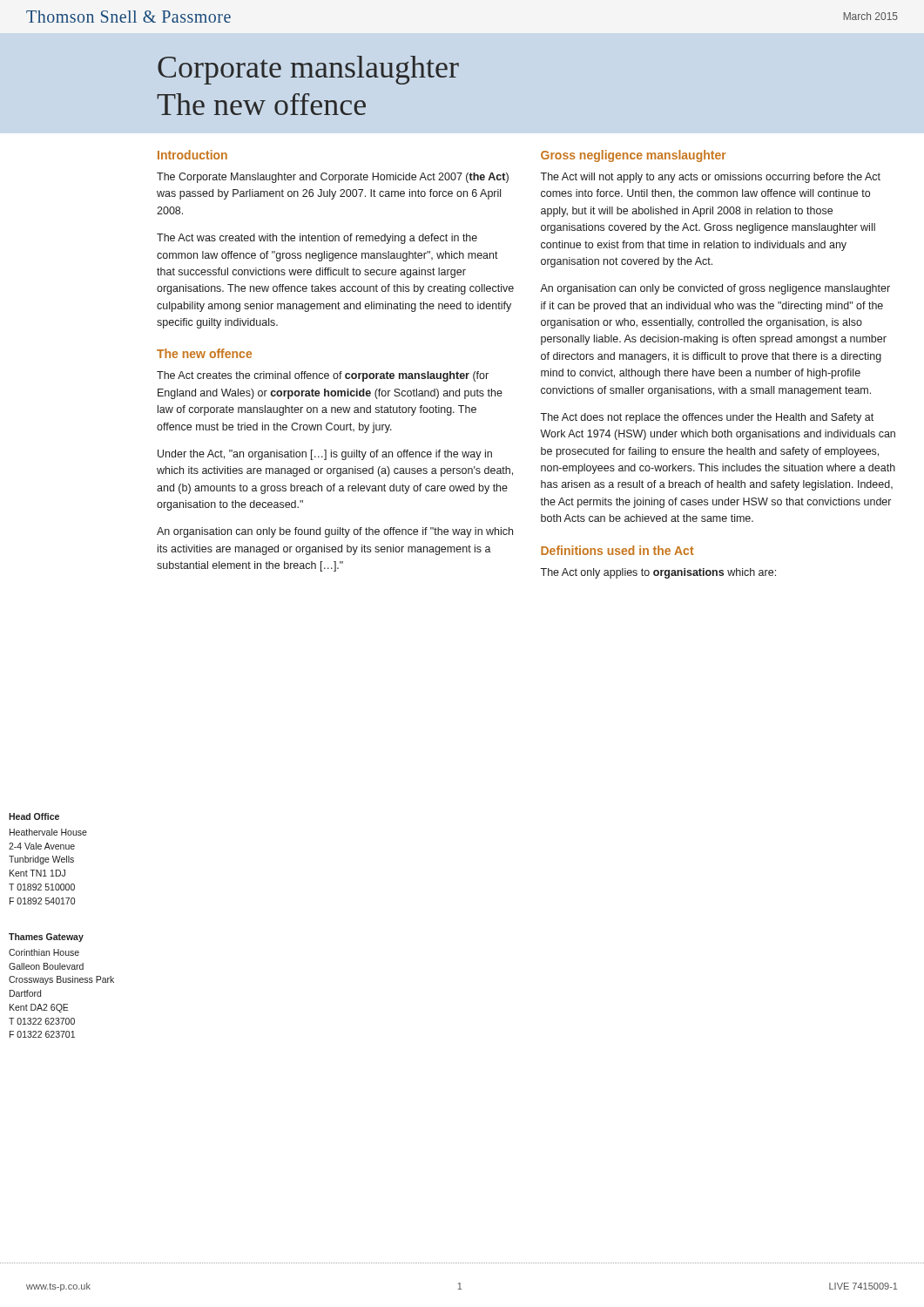Select the text block with the text "Head Office Heathervale House"
Viewport: 924px width, 1307px height.
[83, 925]
